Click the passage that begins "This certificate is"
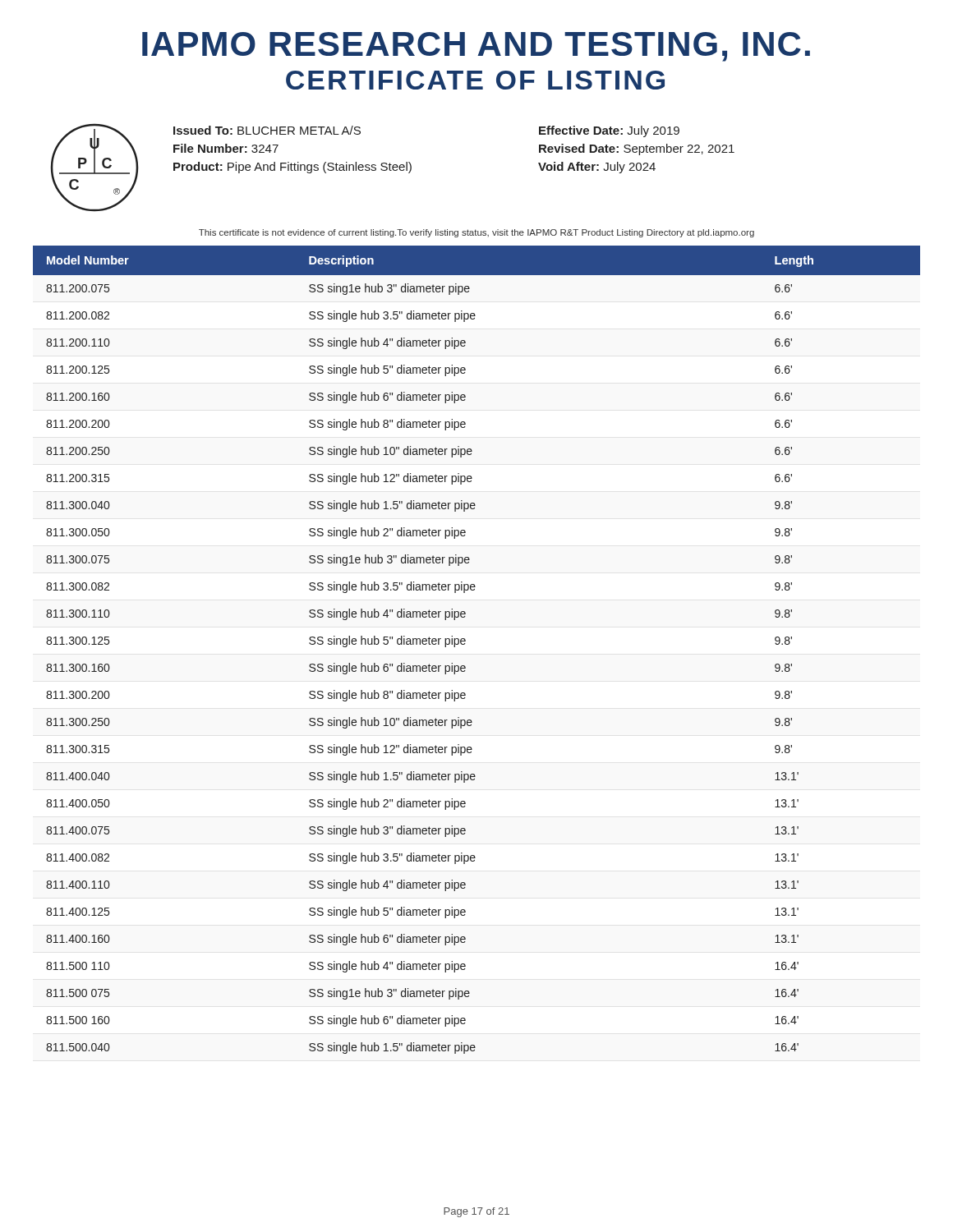Screen dimensions: 1232x953 [x=476, y=232]
